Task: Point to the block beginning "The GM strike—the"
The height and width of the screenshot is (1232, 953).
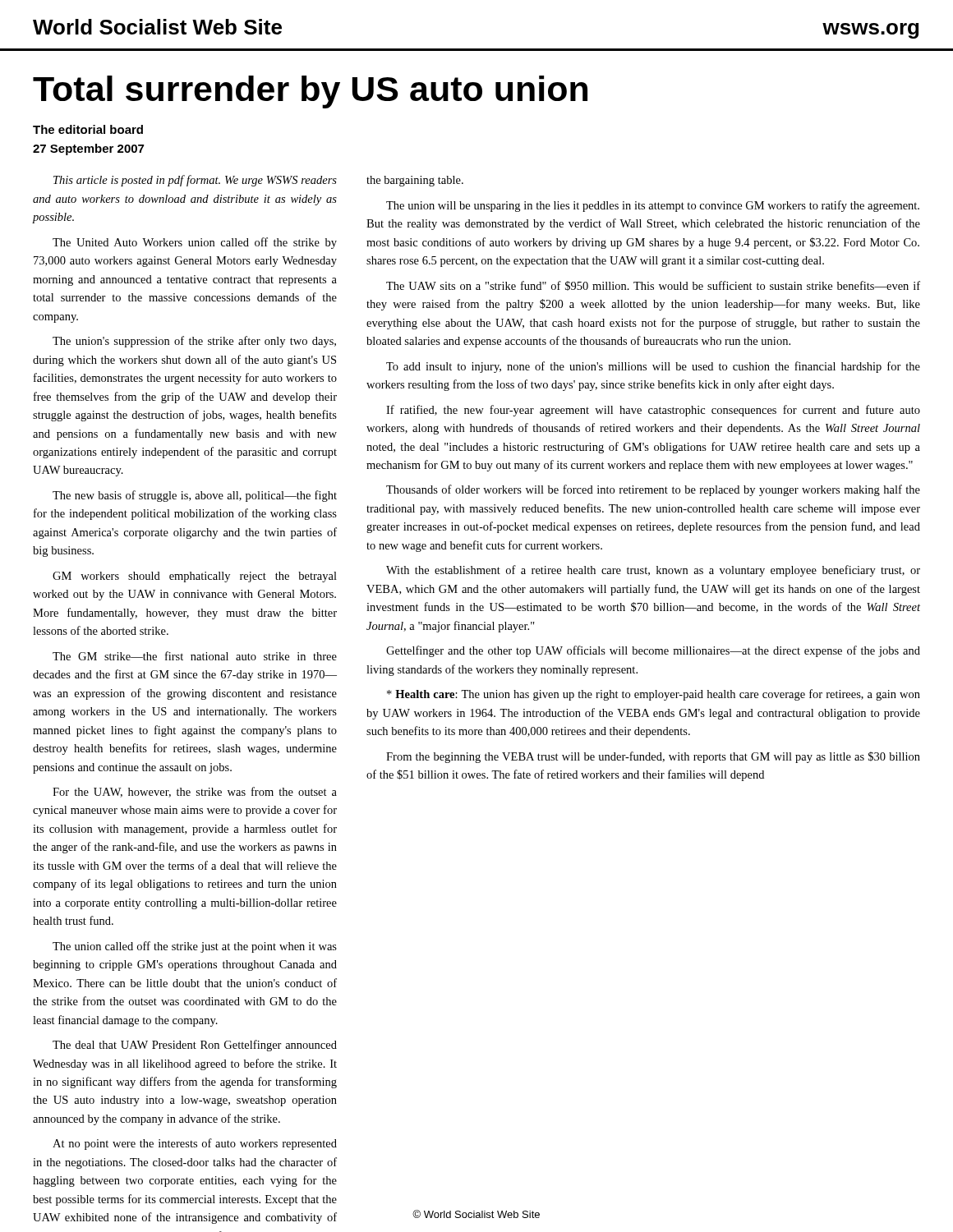Action: click(185, 712)
